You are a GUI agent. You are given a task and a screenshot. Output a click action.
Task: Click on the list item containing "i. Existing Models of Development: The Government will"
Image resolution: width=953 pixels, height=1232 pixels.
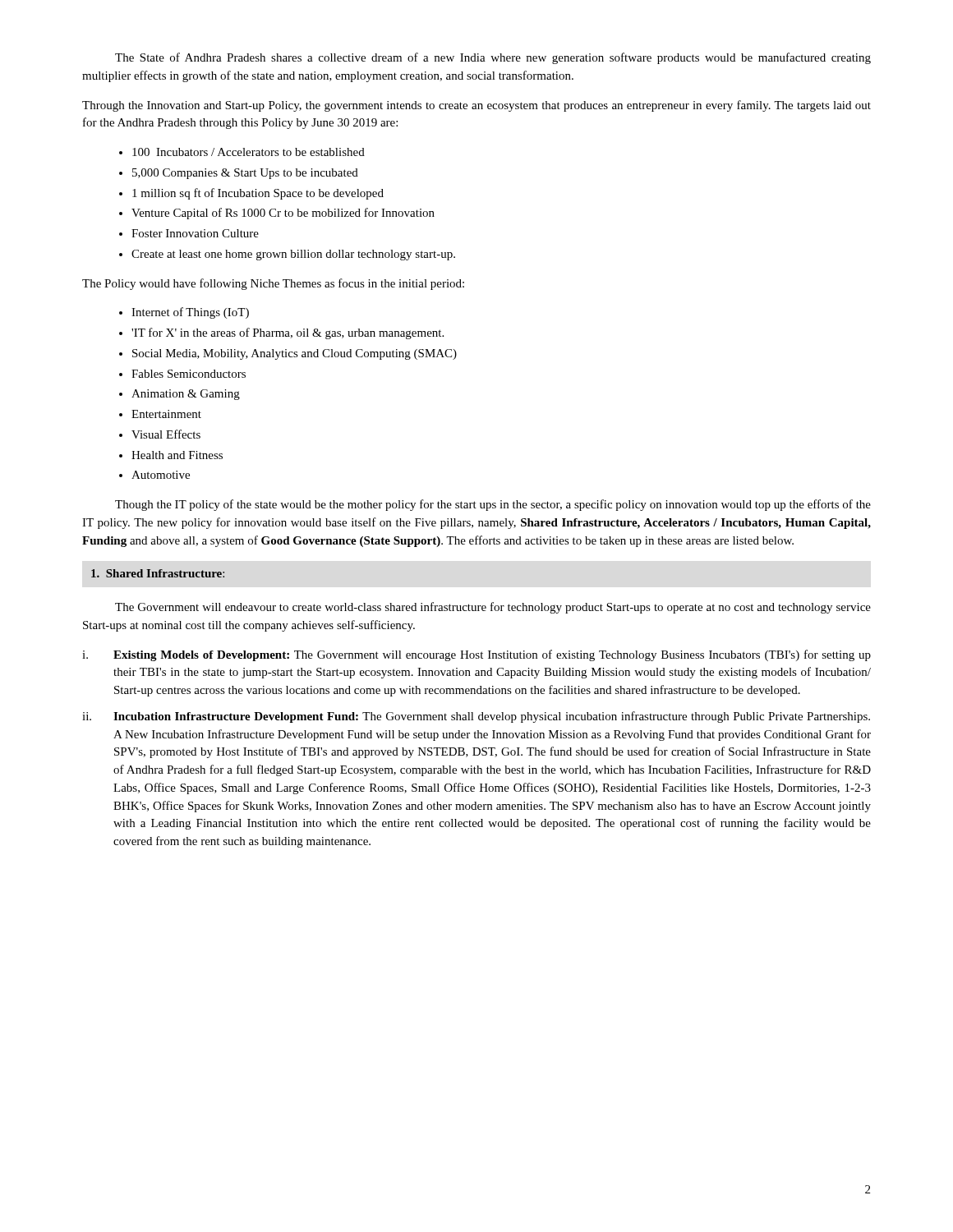point(476,673)
